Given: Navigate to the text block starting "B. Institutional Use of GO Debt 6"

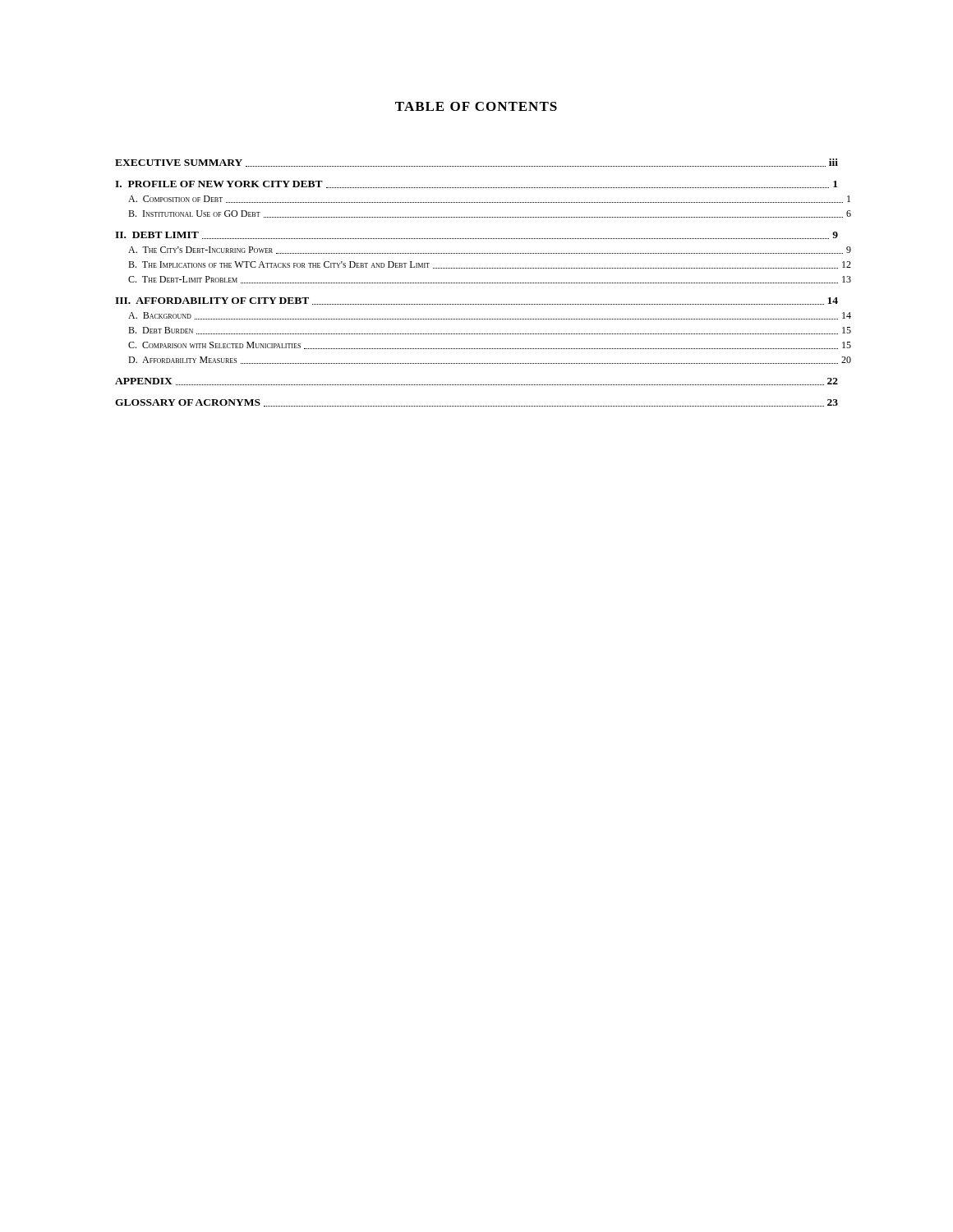Looking at the screenshot, I should pyautogui.click(x=476, y=213).
